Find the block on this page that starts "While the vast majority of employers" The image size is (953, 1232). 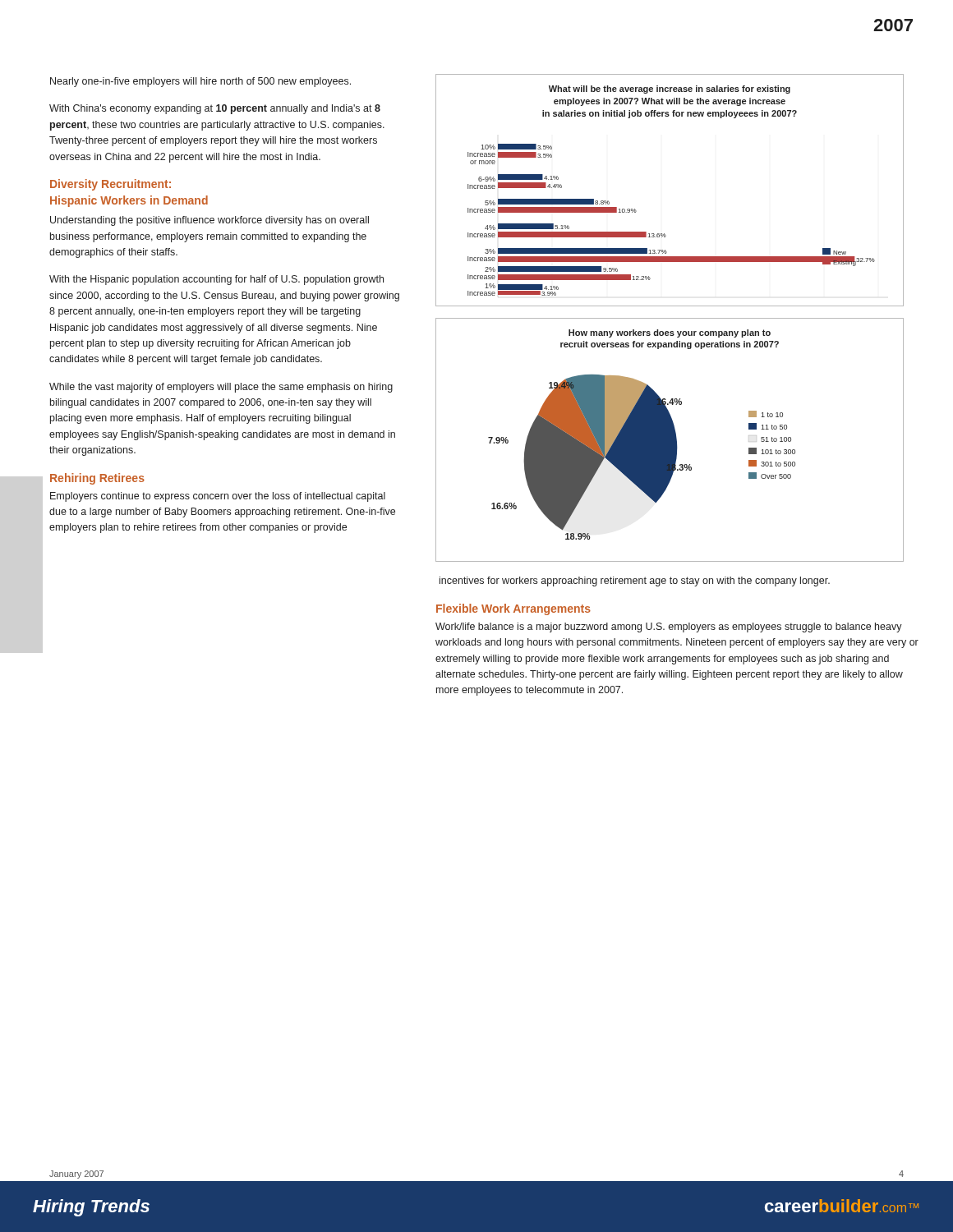pos(223,418)
